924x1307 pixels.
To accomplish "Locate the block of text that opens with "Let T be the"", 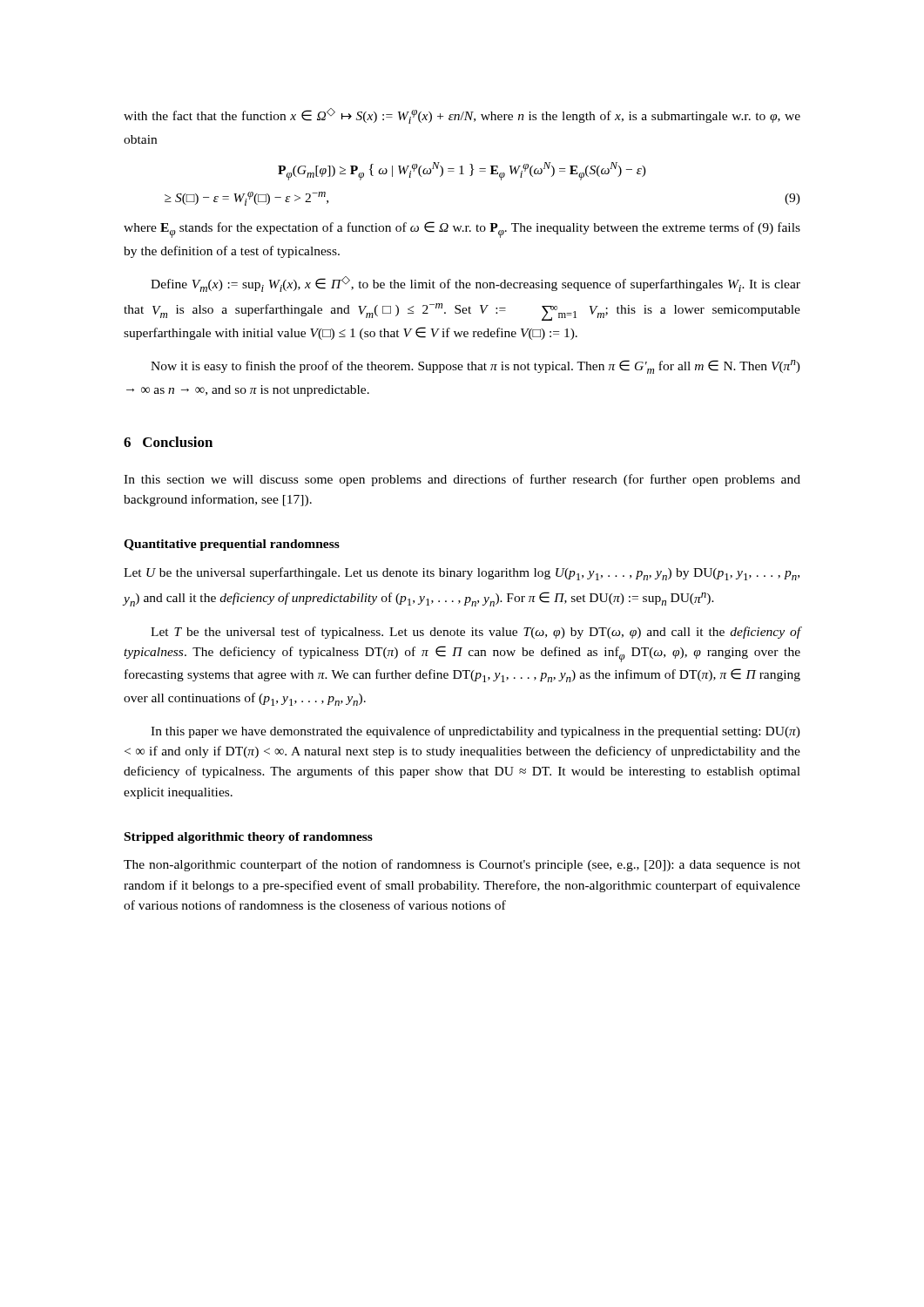I will tap(462, 666).
